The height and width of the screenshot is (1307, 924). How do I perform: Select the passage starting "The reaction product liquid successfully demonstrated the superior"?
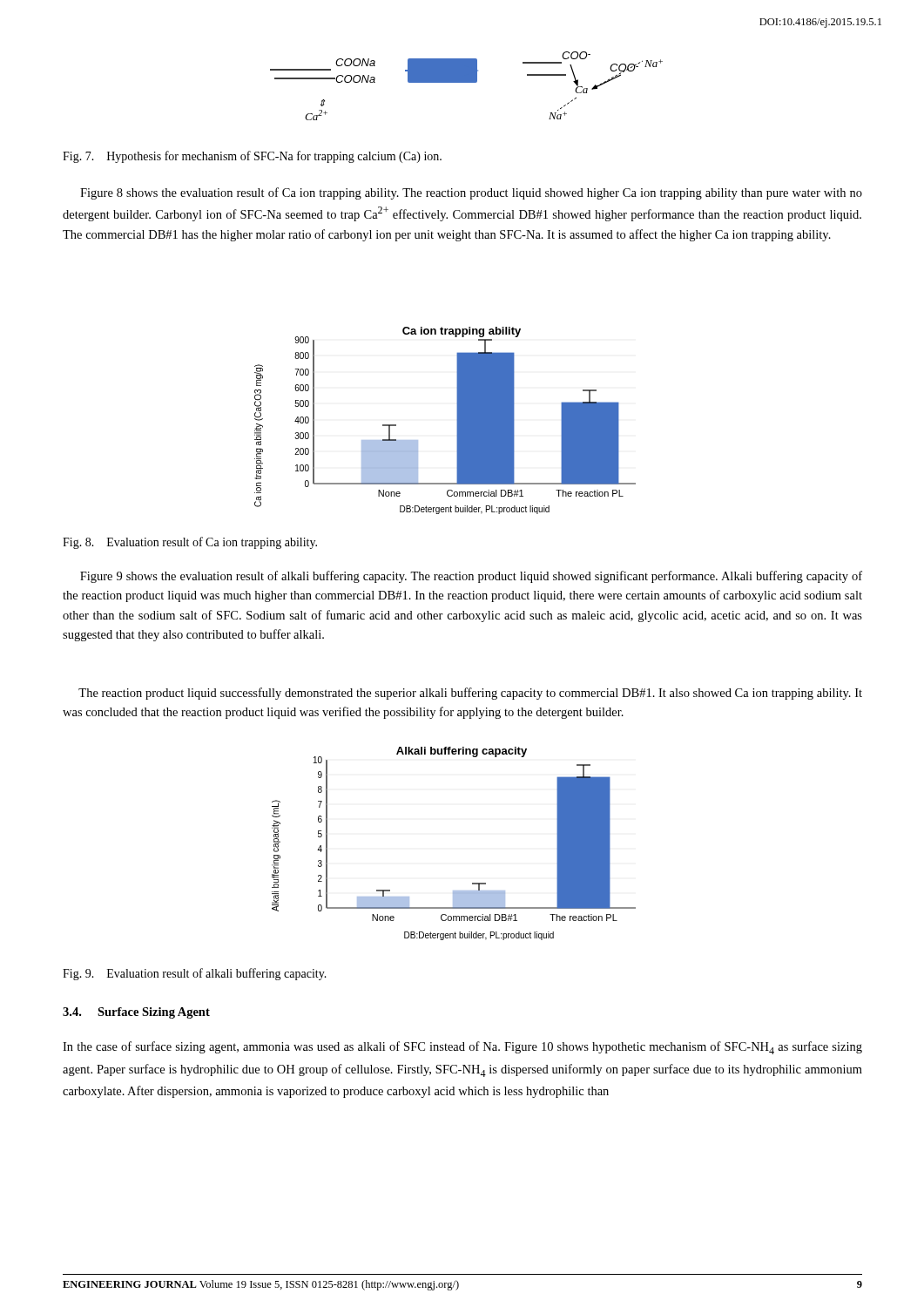click(462, 703)
